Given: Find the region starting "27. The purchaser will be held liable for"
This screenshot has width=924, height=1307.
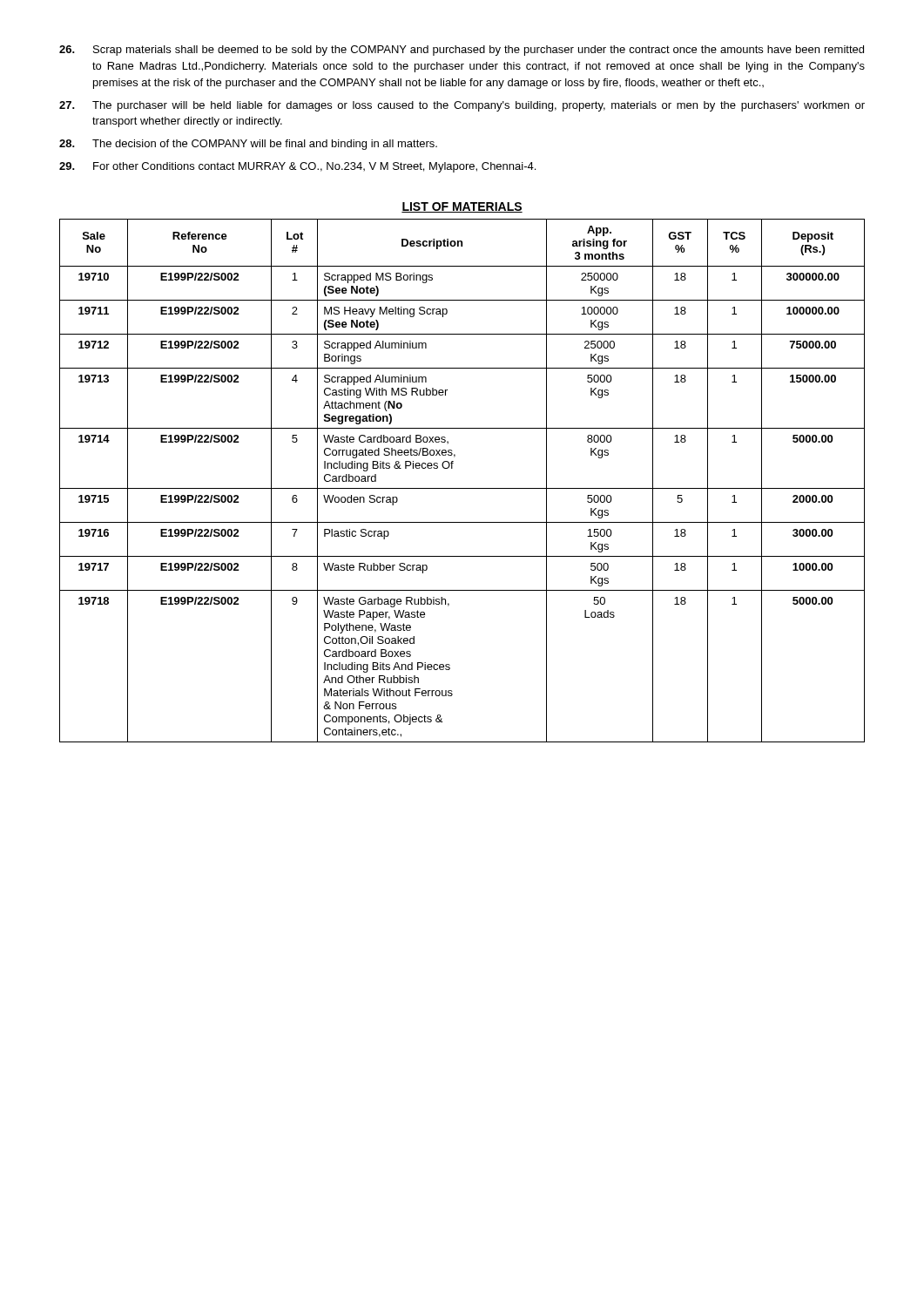Looking at the screenshot, I should point(462,114).
